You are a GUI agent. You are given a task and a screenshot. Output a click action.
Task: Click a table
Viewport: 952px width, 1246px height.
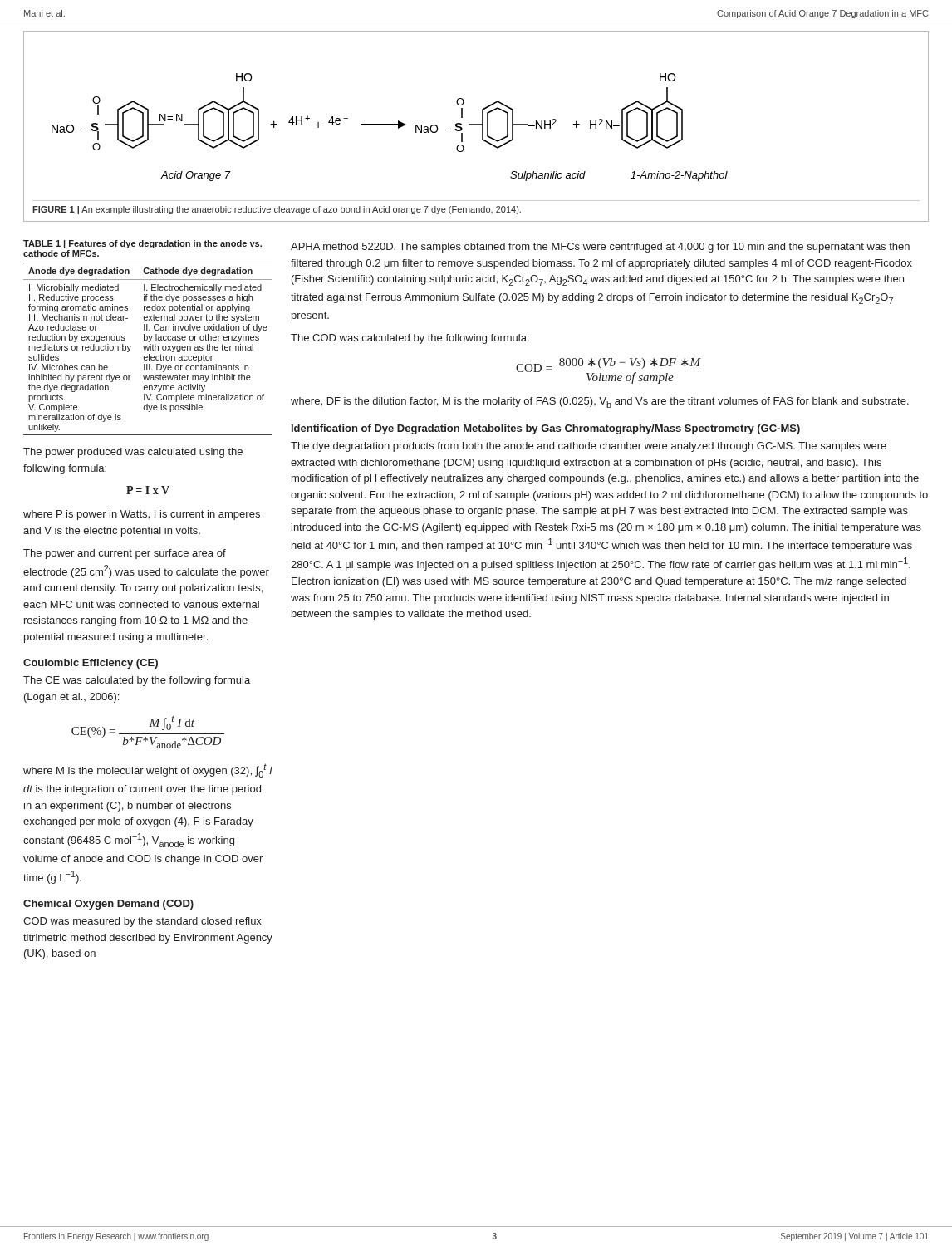click(148, 348)
